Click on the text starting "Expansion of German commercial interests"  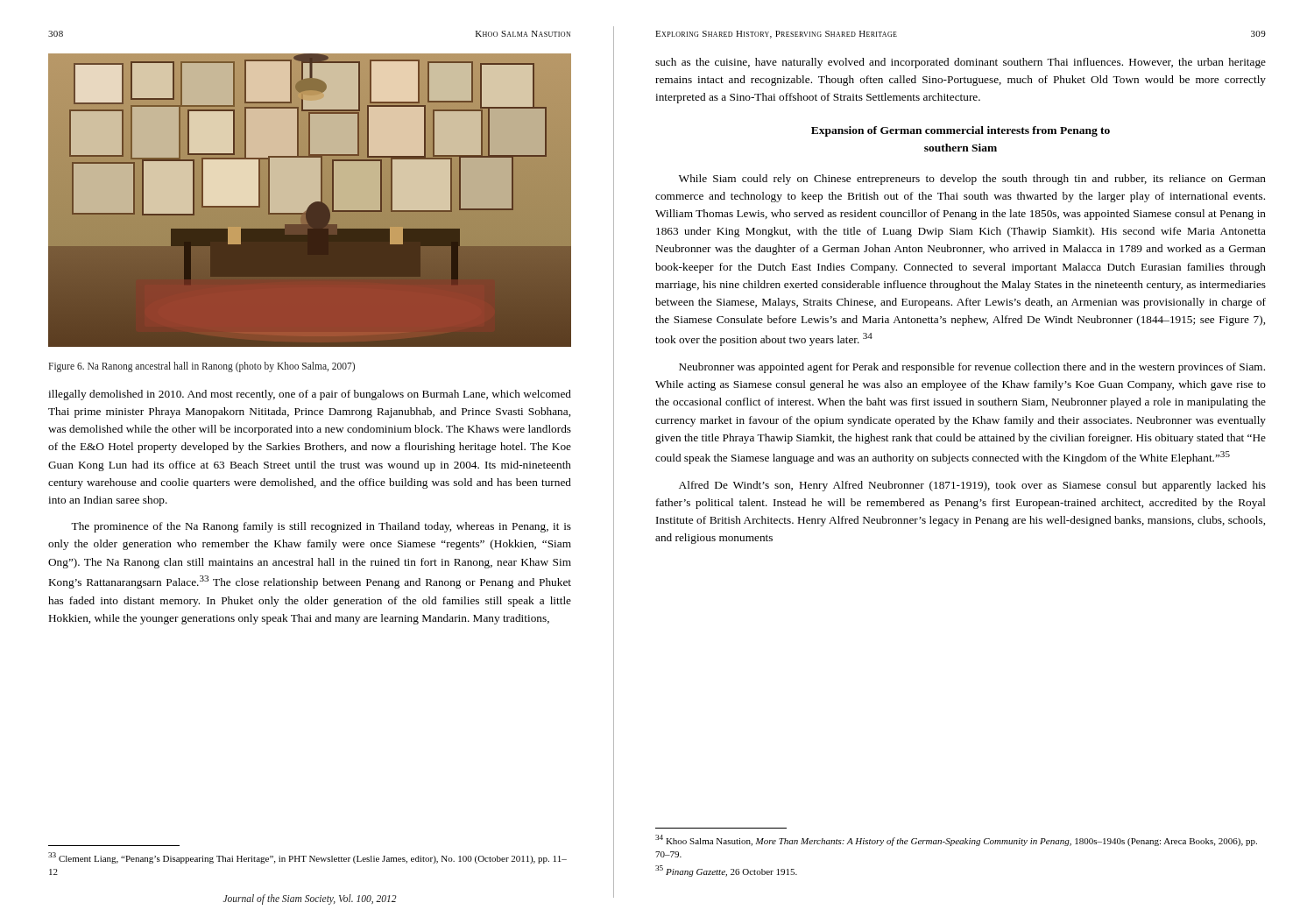pos(961,139)
